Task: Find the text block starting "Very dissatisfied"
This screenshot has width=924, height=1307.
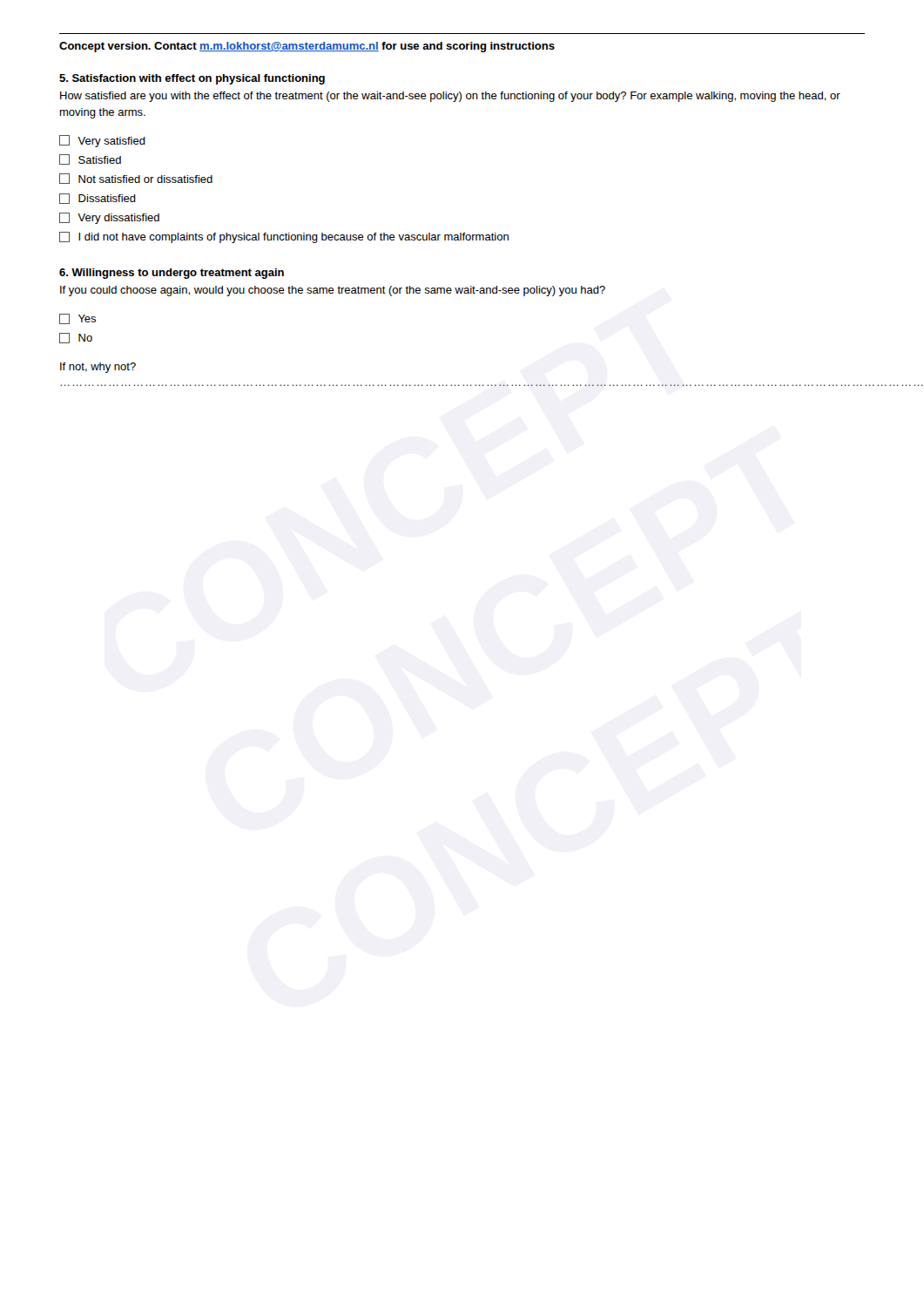Action: (110, 217)
